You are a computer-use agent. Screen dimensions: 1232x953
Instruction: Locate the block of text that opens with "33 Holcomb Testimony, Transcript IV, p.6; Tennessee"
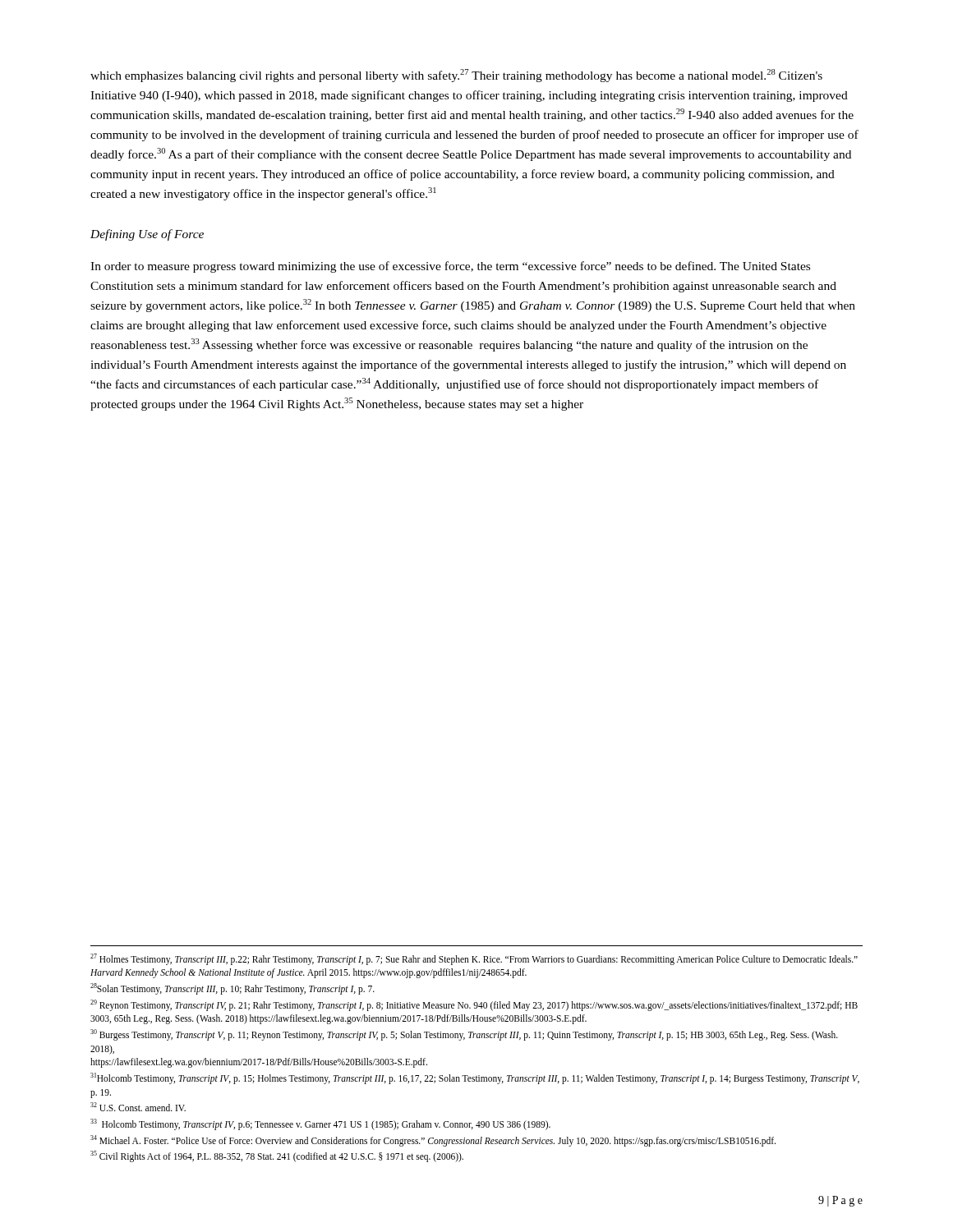[321, 1124]
